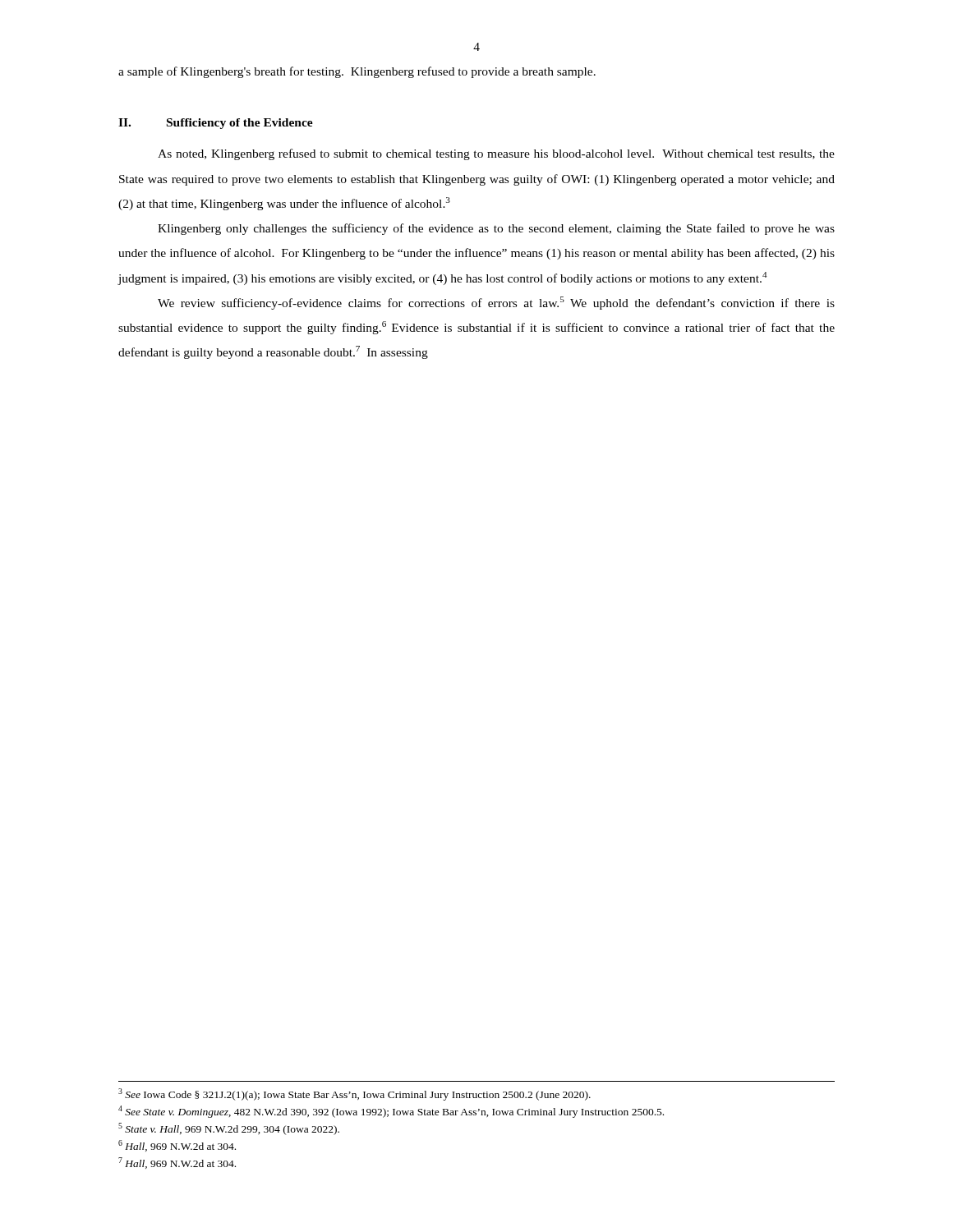Where is the passage that starts "3 See Iowa Code § 321J.2(1)(a); Iowa State"?
Screen dimensions: 1232x953
(x=355, y=1094)
